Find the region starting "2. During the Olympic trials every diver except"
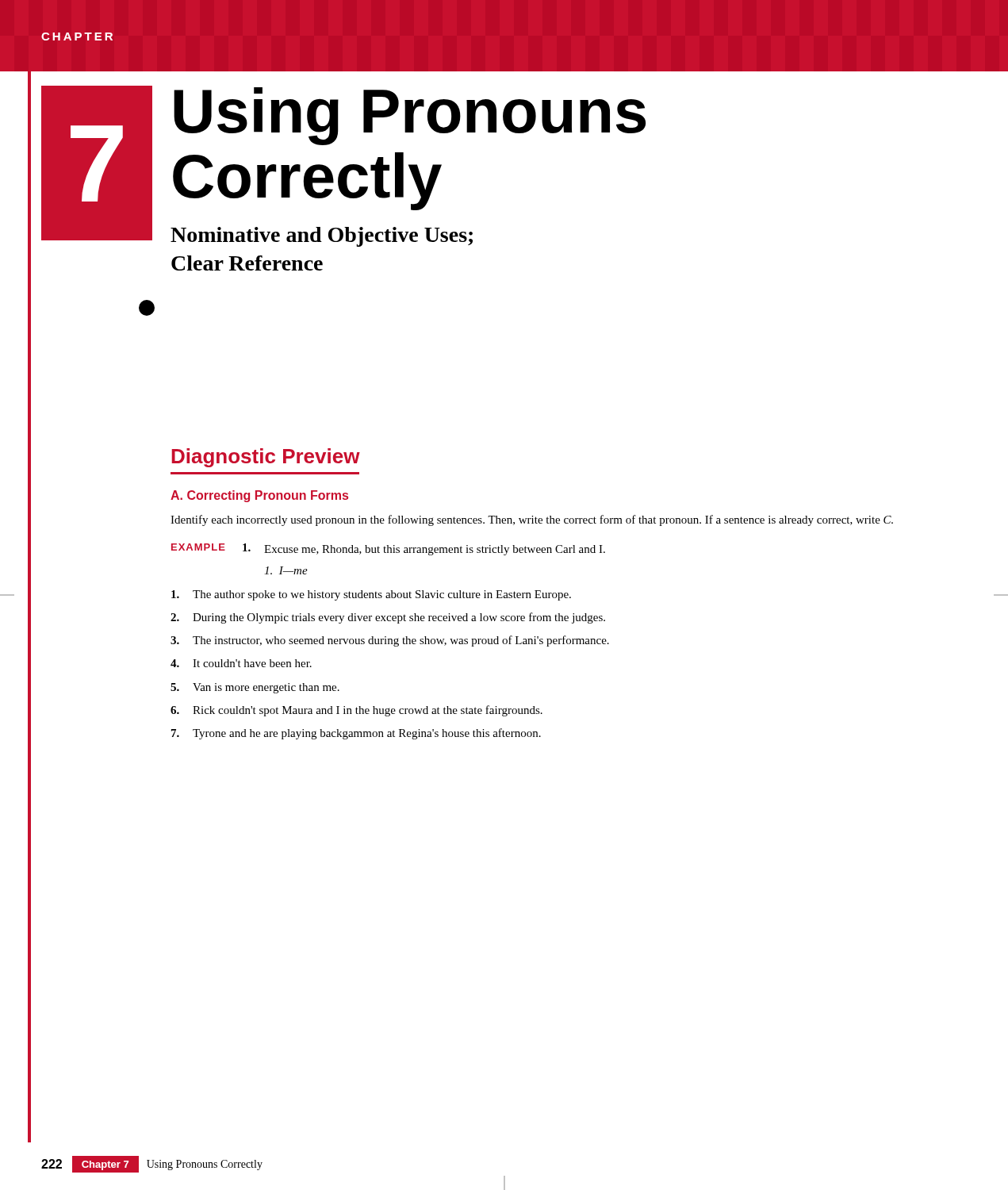Viewport: 1008px width, 1190px height. [558, 618]
